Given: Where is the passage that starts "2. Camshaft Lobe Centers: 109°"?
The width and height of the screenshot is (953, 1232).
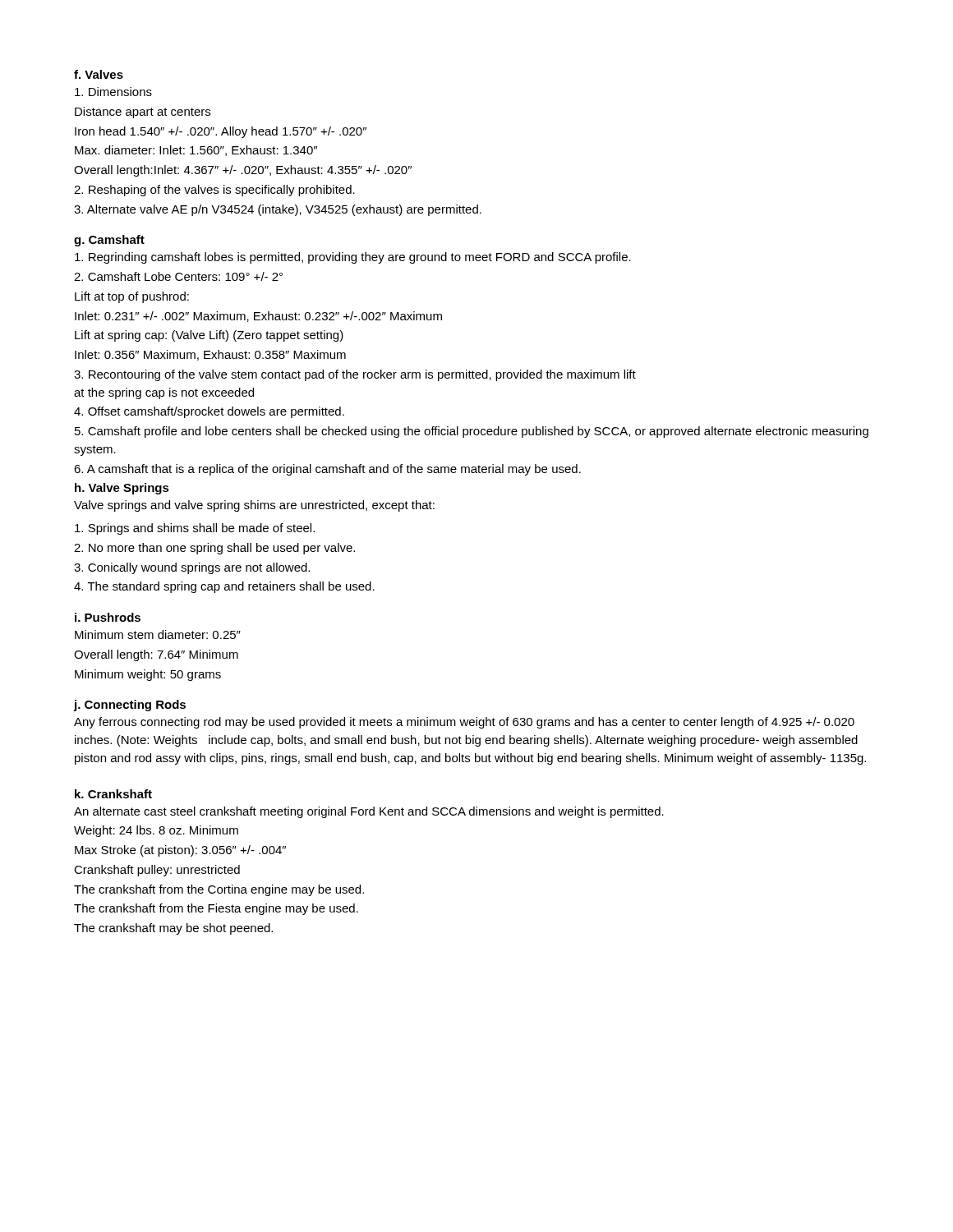Looking at the screenshot, I should pyautogui.click(x=179, y=276).
